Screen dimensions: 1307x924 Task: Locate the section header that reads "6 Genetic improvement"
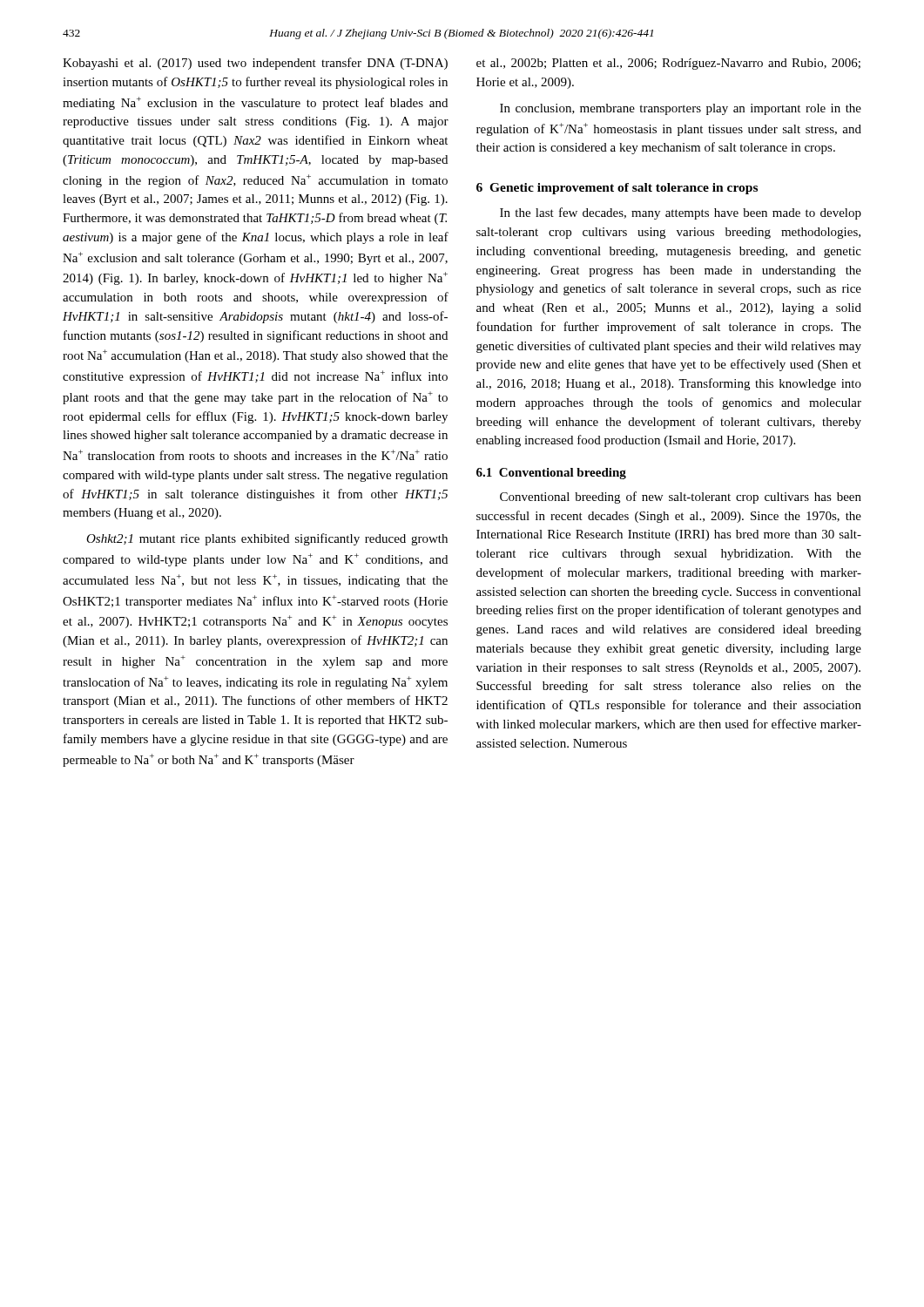tap(669, 188)
